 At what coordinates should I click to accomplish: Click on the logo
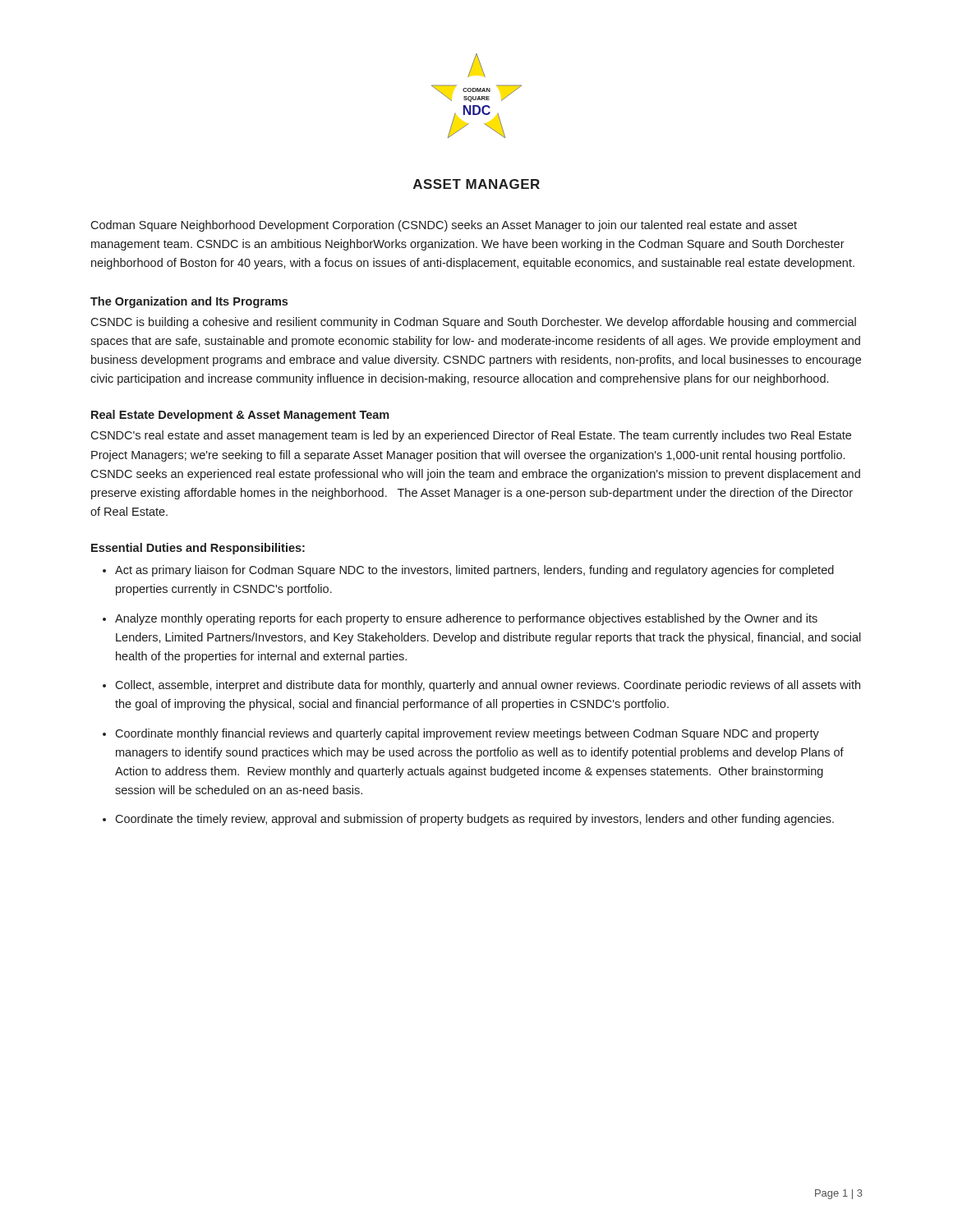[x=476, y=104]
